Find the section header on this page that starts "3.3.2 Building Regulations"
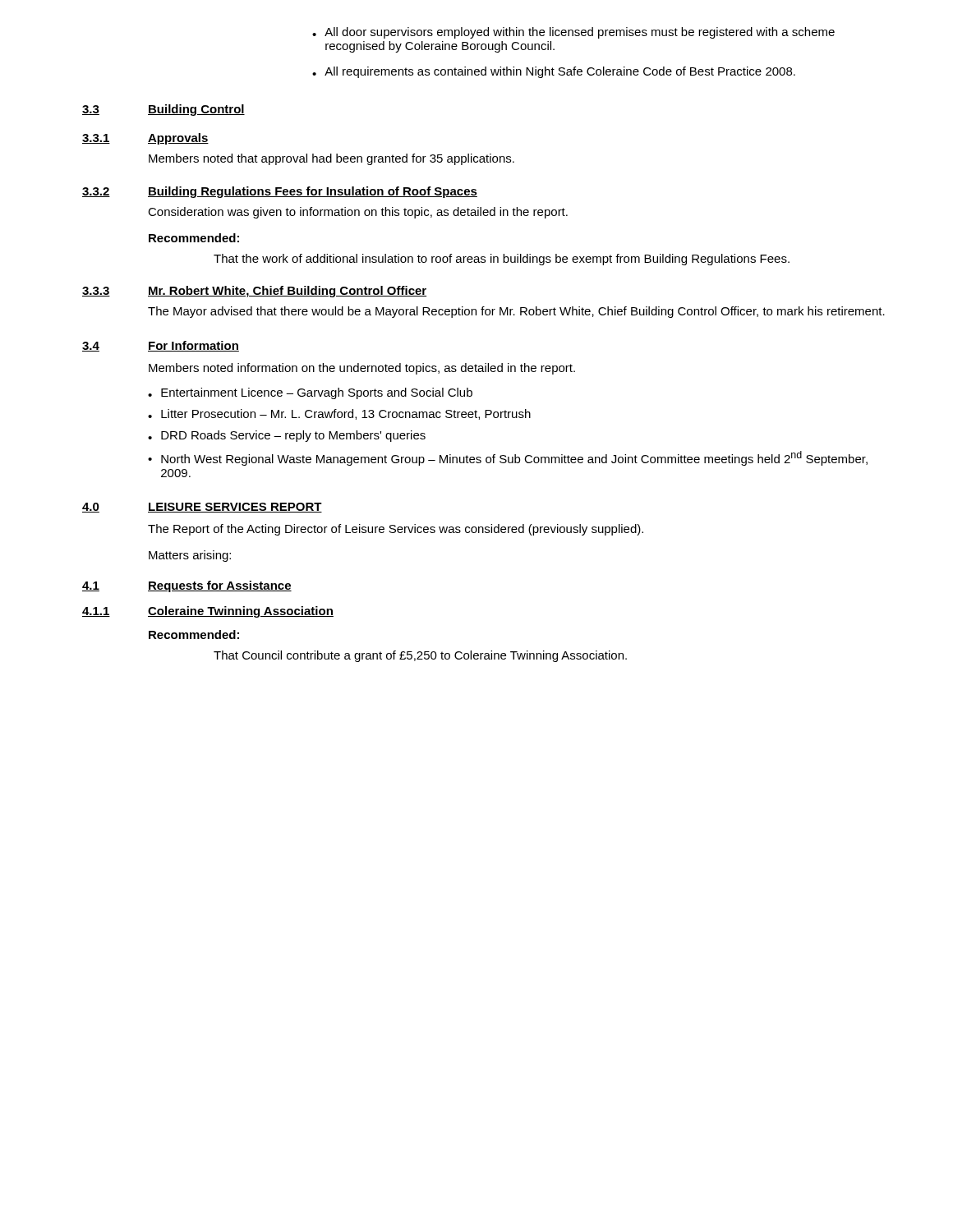Viewport: 953px width, 1232px height. point(280,191)
